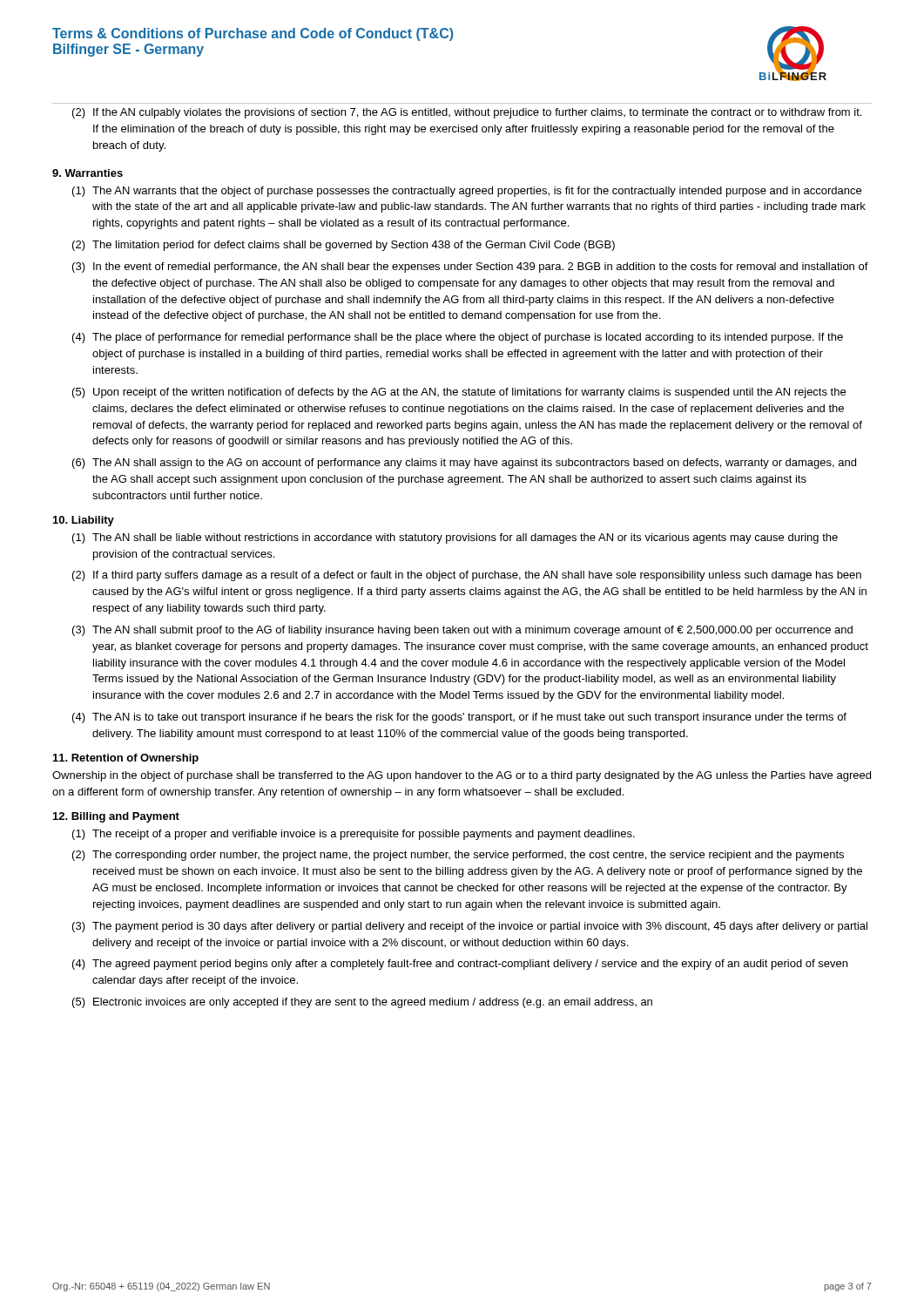The height and width of the screenshot is (1307, 924).
Task: Locate the block of text that opens with "(3) The AN shall"
Action: point(462,663)
